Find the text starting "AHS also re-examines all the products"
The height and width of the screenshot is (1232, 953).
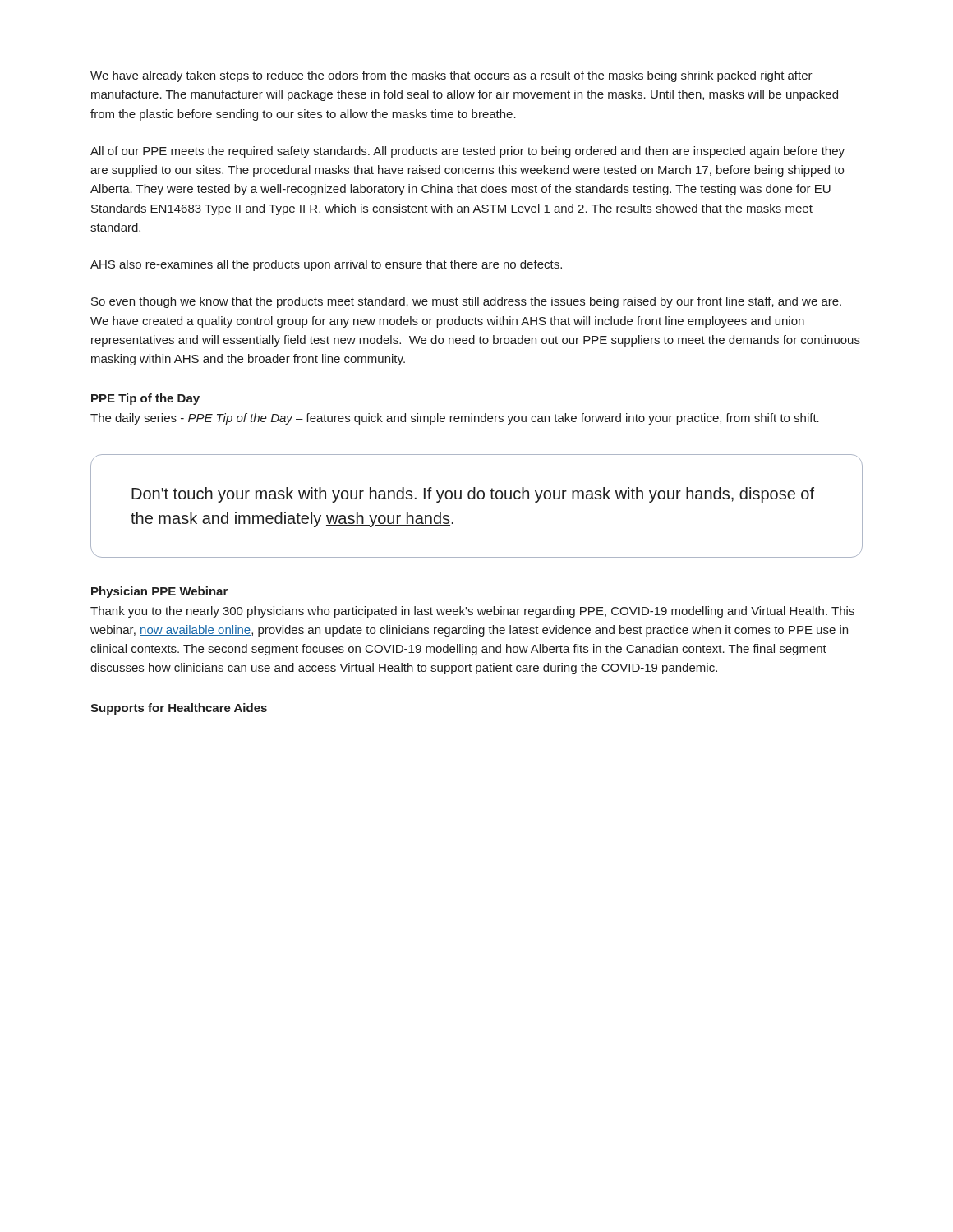[x=327, y=264]
